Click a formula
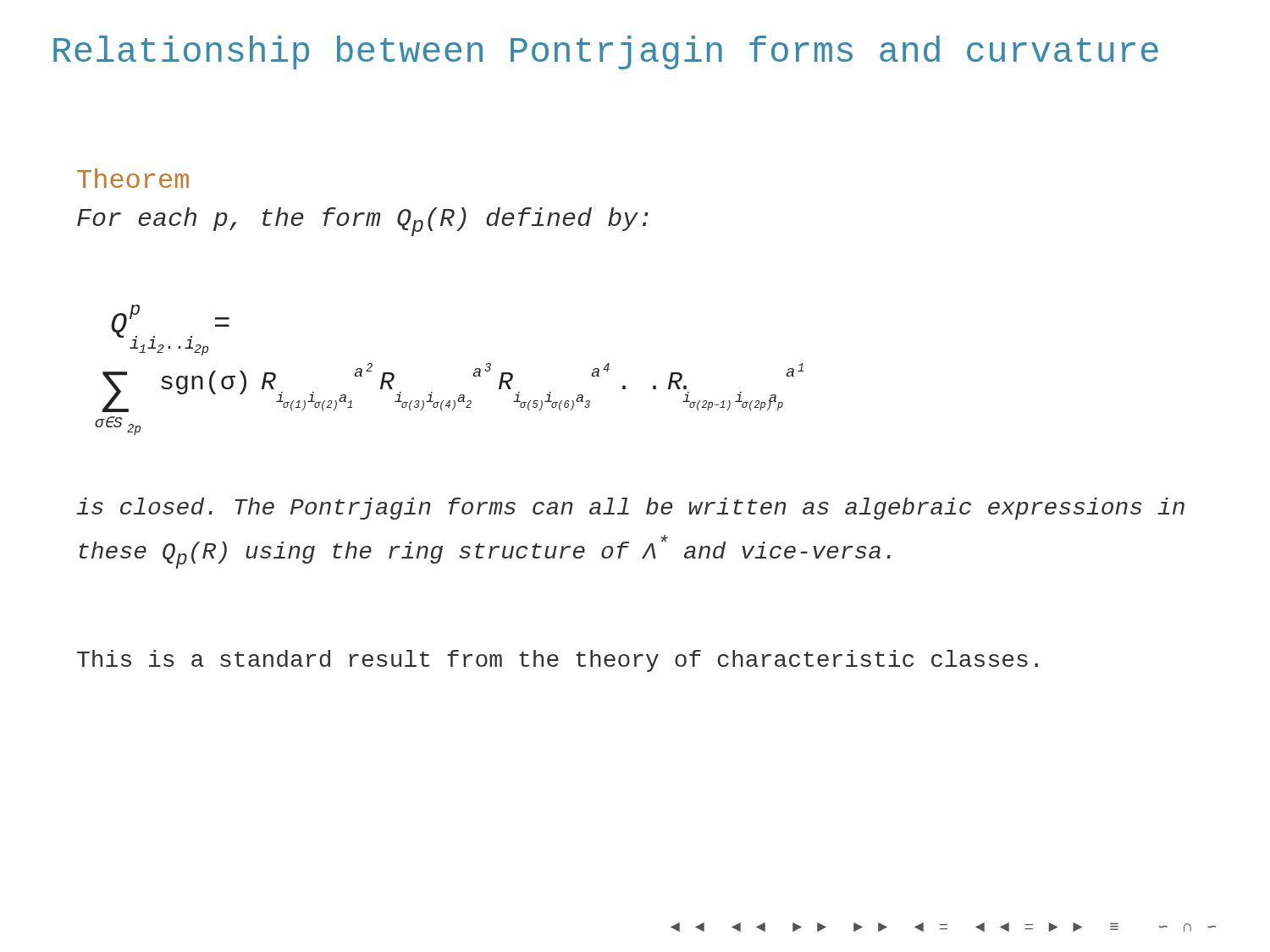The image size is (1270, 952). pos(627,368)
